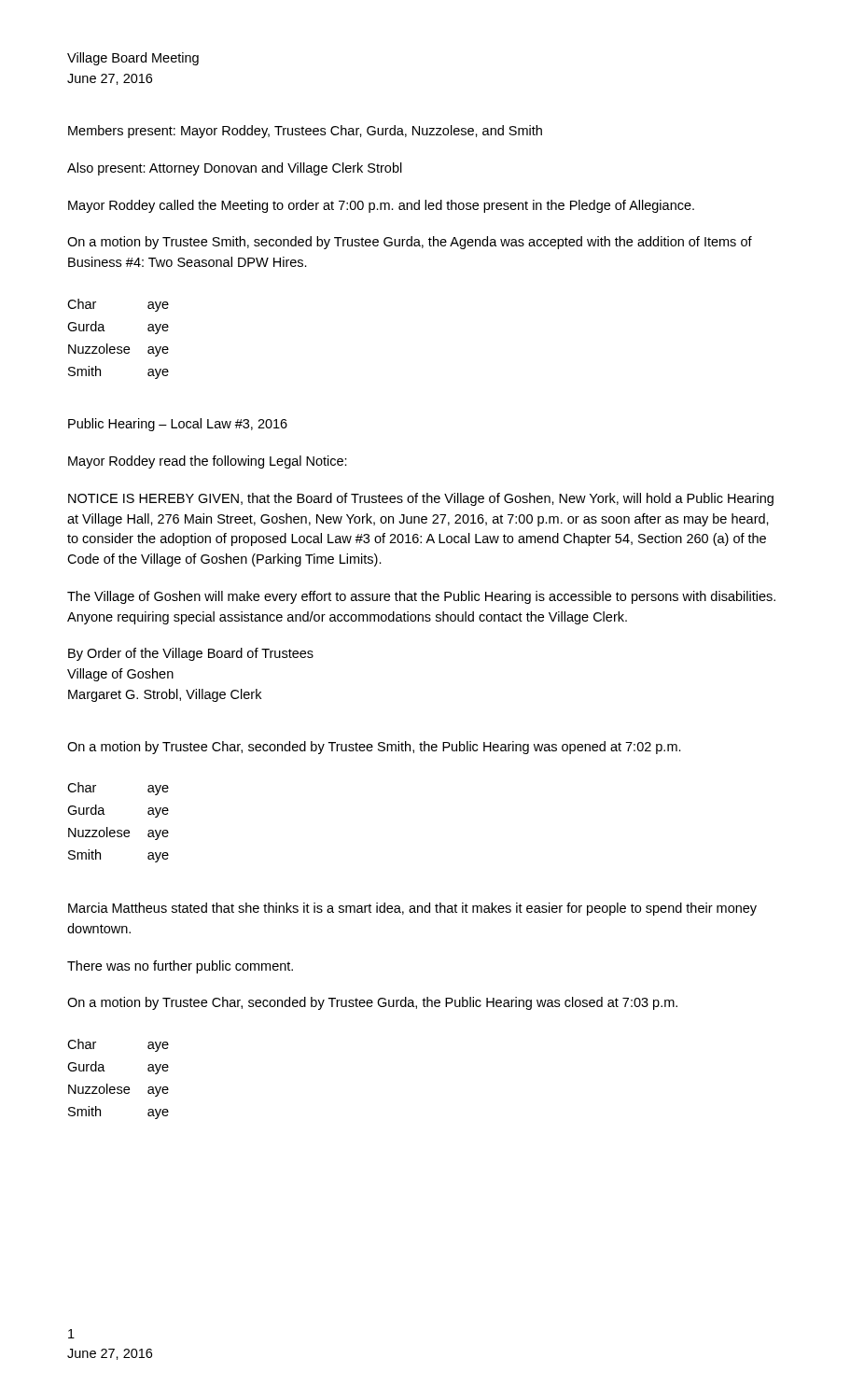Point to the block beginning "Mayor Roddey read the"
Screen dimensions: 1400x850
(x=207, y=461)
